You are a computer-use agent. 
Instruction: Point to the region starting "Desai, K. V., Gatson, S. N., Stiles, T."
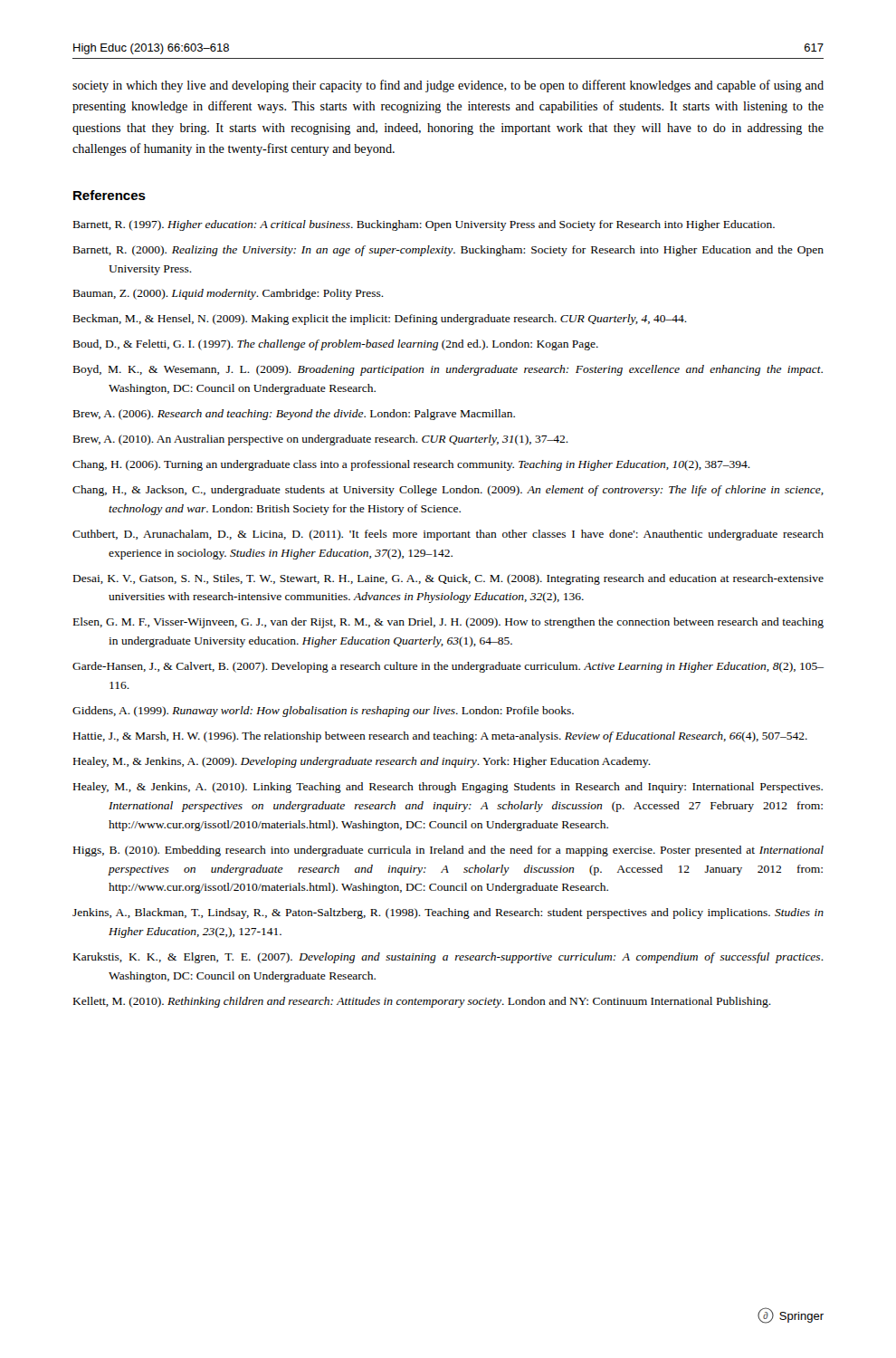click(448, 587)
